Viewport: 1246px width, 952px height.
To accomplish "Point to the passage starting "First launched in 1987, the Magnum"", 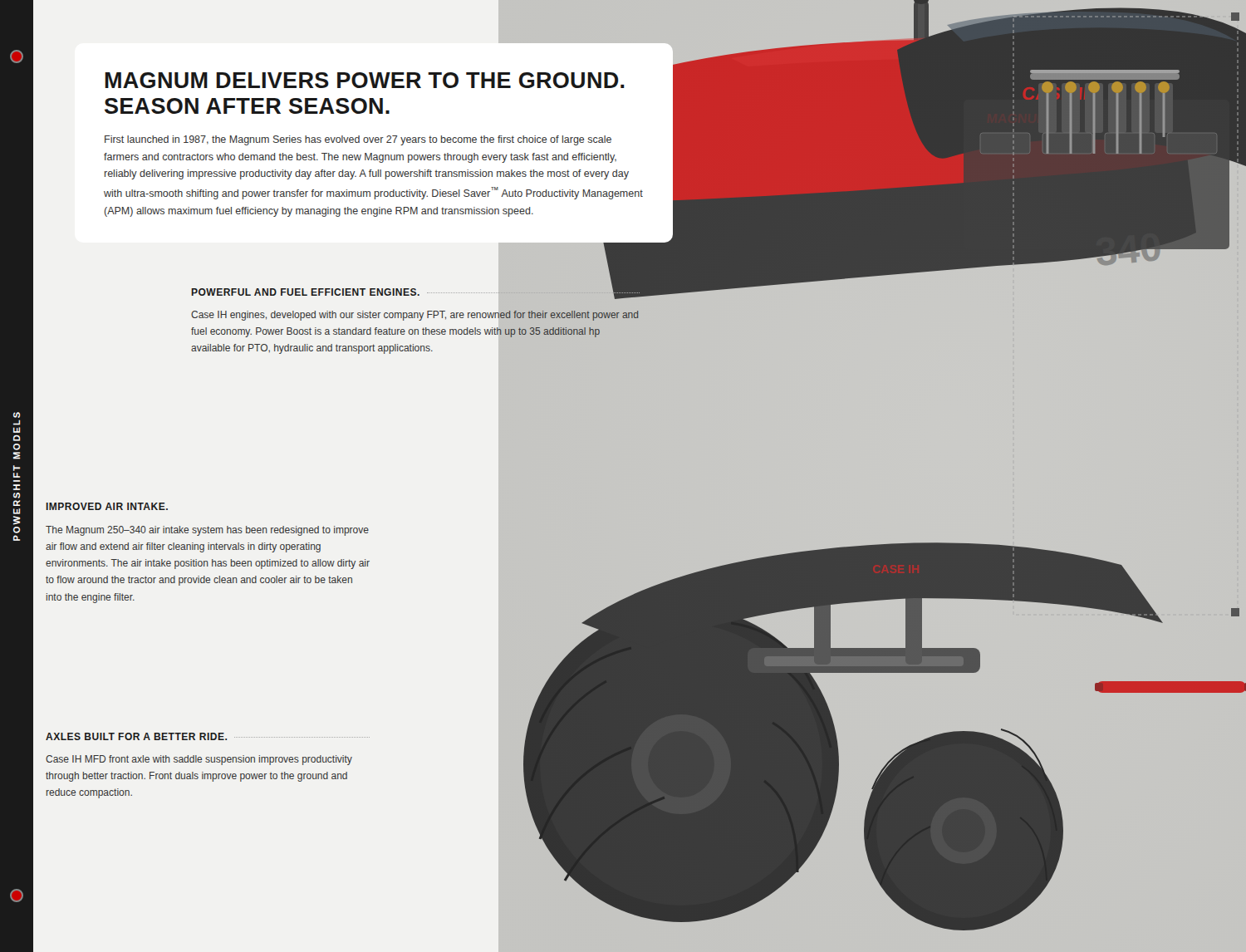I will tap(373, 175).
